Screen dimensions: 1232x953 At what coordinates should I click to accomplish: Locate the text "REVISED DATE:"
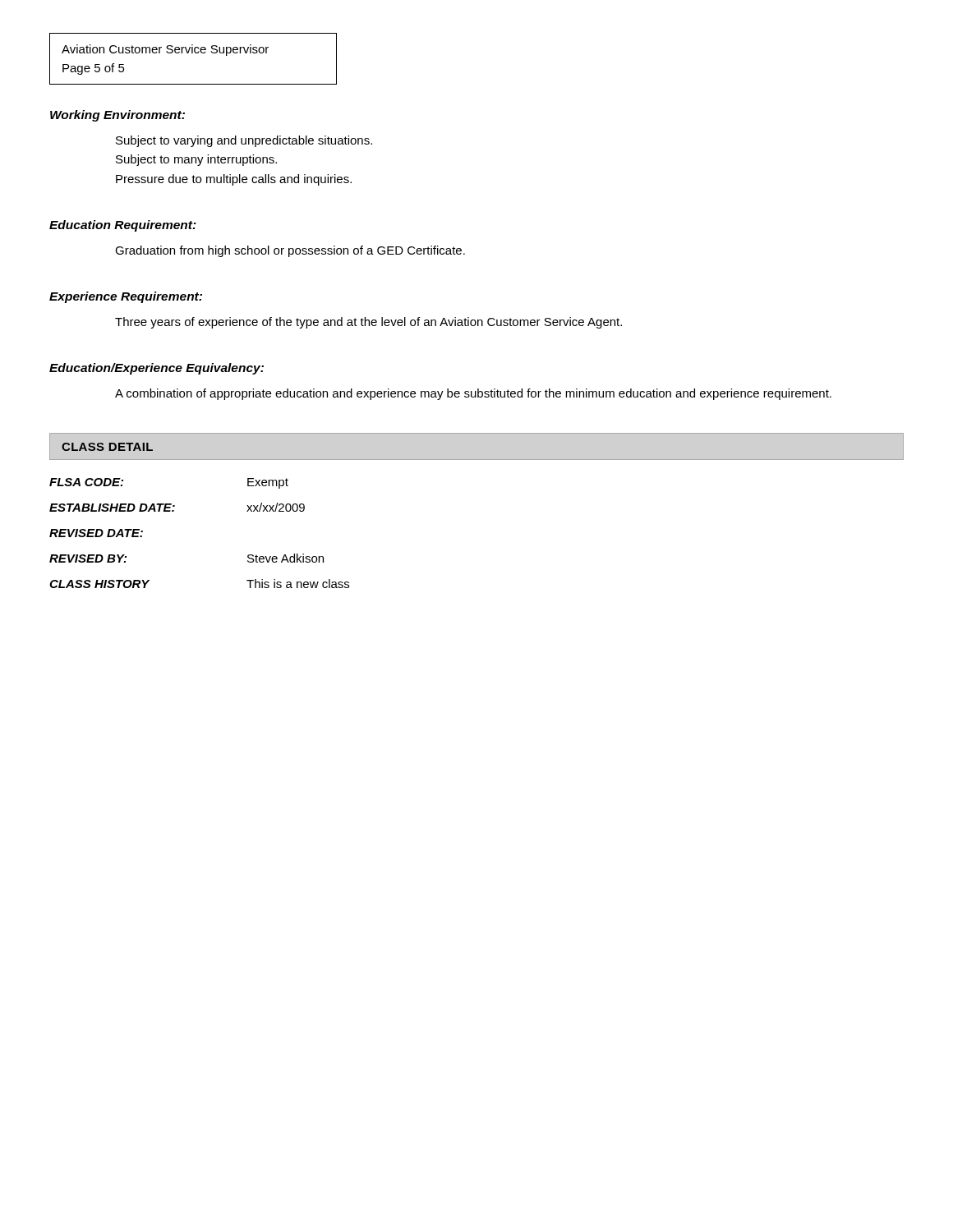pos(148,532)
